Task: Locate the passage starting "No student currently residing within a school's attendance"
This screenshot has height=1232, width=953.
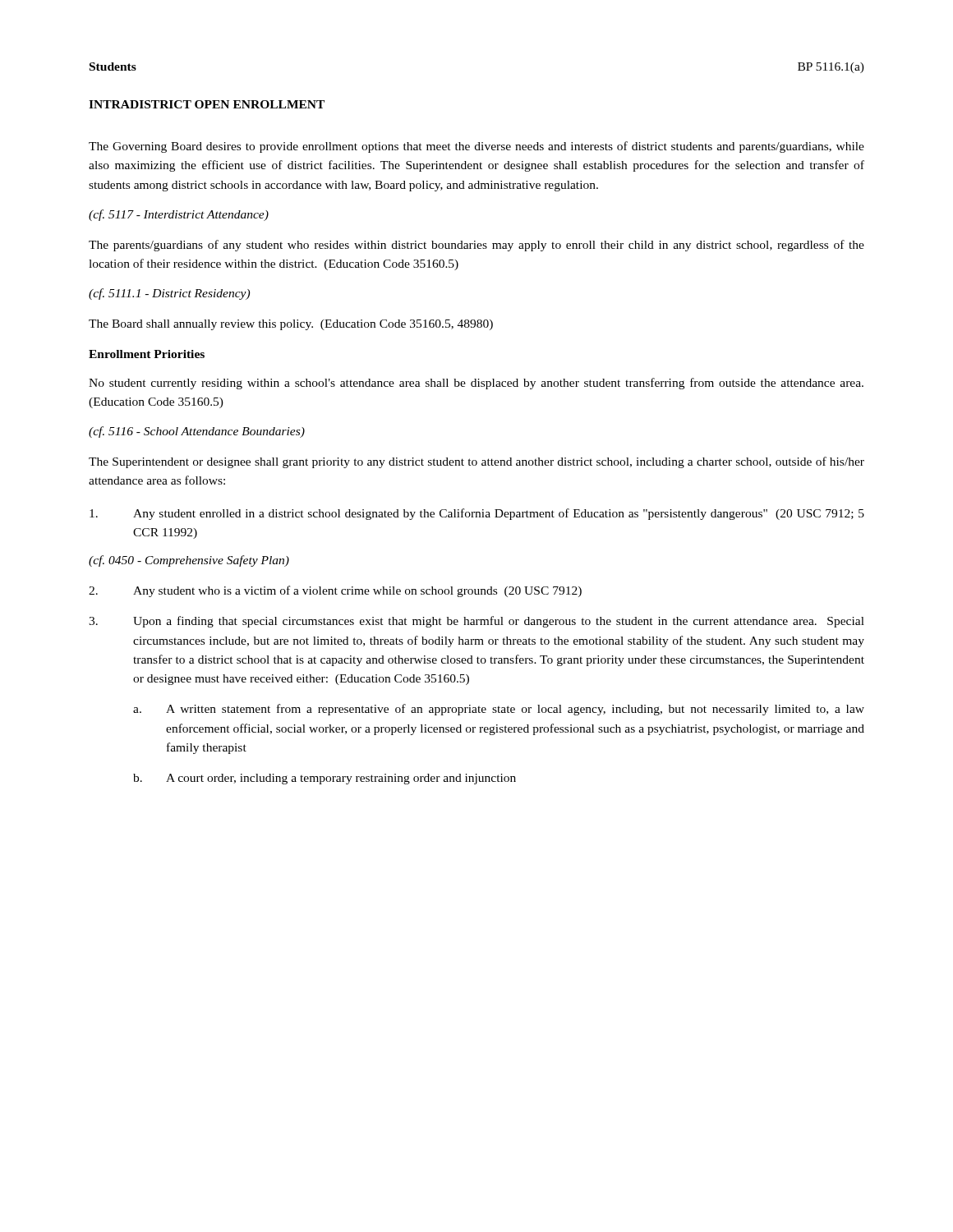Action: coord(476,391)
